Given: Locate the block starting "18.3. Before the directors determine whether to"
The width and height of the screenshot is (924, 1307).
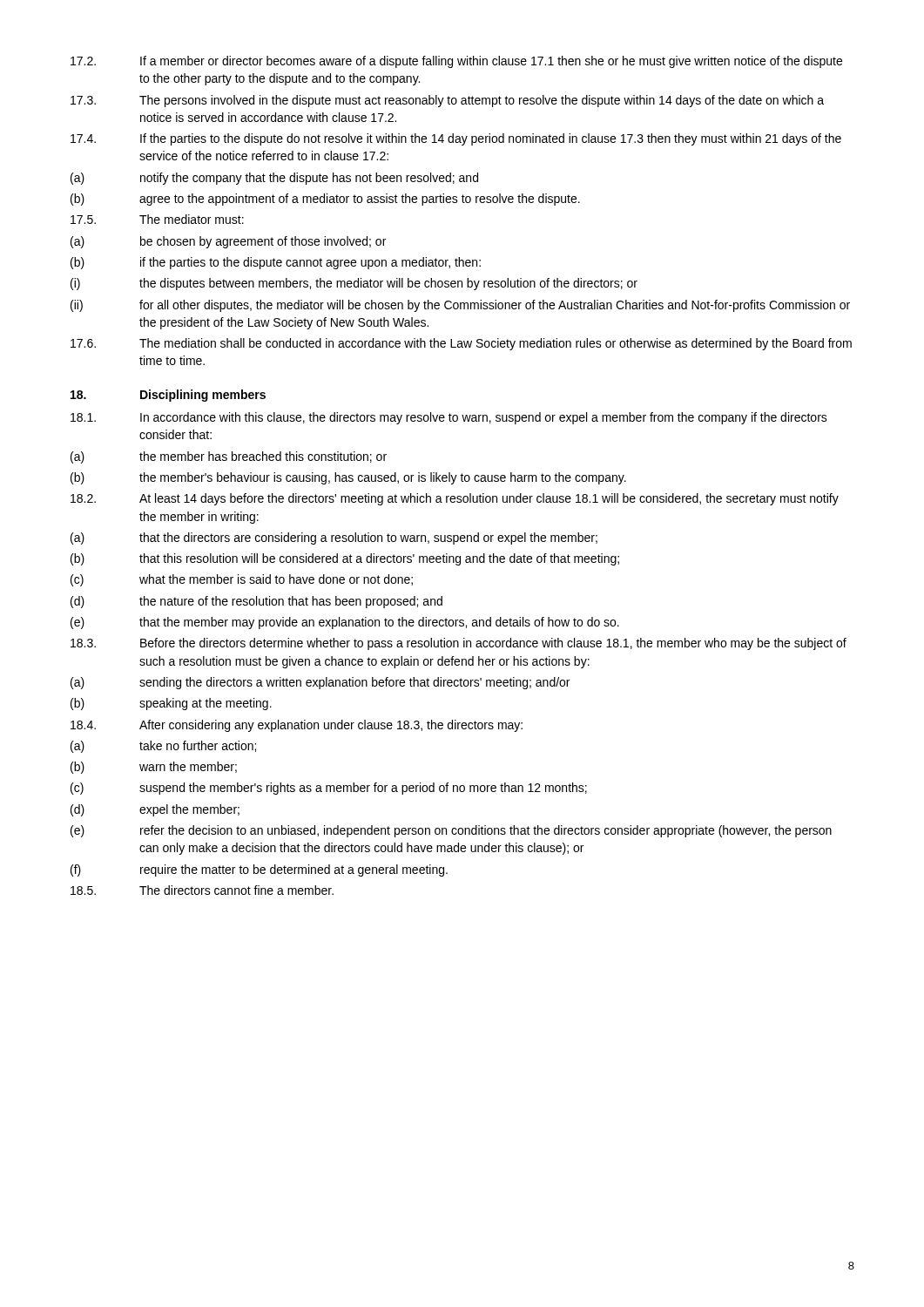Looking at the screenshot, I should coord(462,652).
